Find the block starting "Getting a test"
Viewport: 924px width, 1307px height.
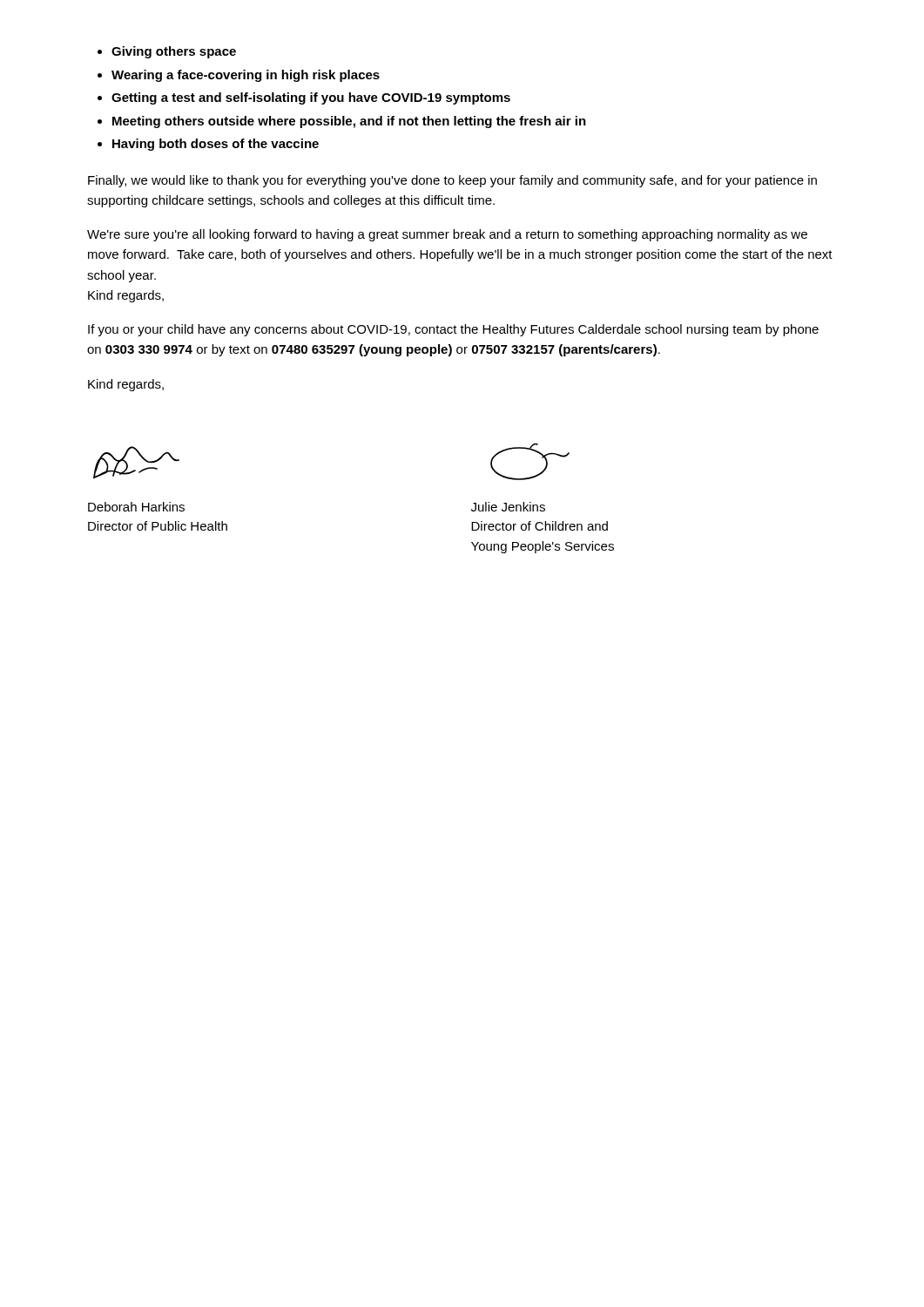(x=311, y=97)
